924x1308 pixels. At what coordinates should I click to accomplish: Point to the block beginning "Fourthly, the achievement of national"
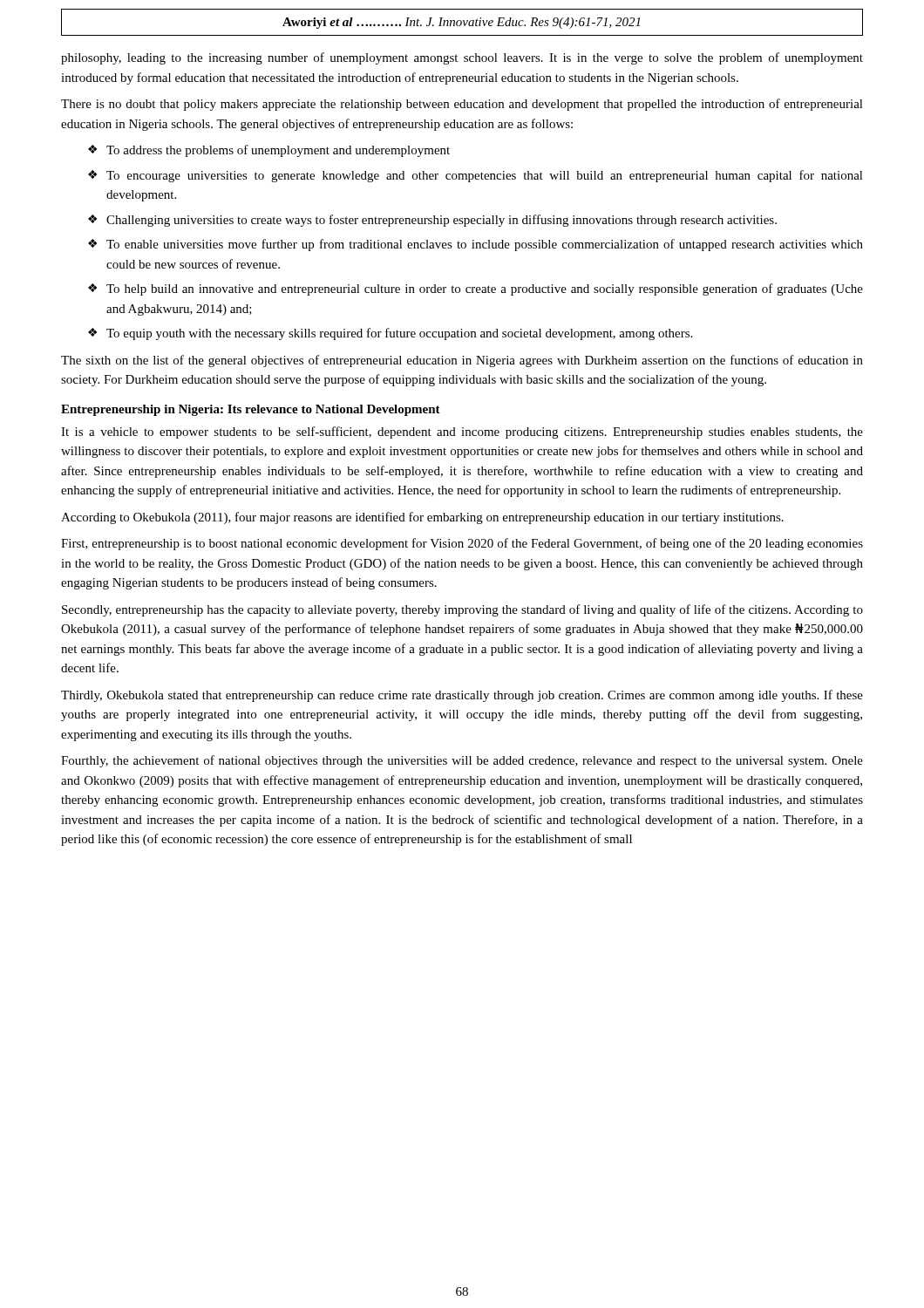point(462,800)
